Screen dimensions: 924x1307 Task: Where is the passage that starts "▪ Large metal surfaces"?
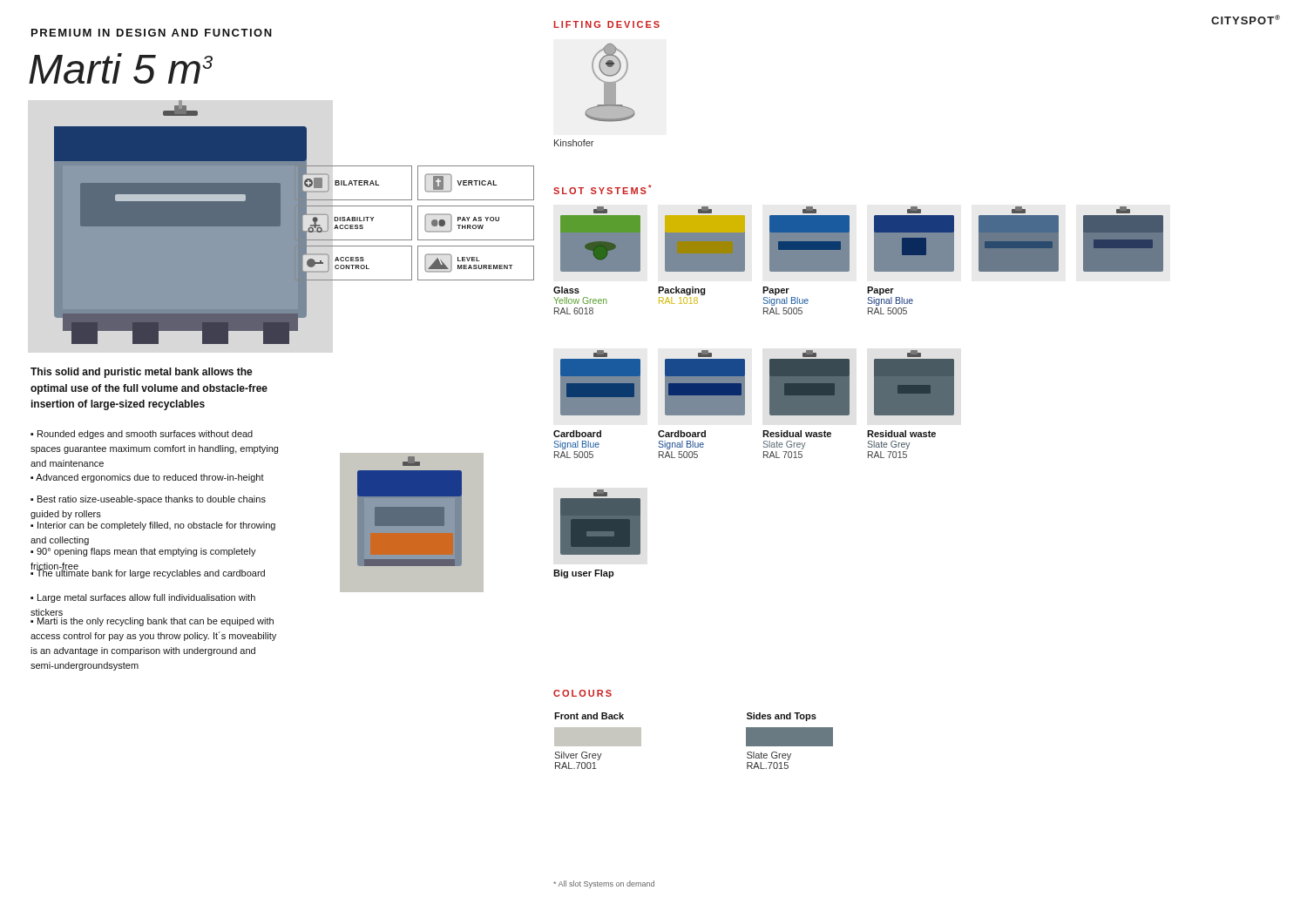tap(143, 605)
